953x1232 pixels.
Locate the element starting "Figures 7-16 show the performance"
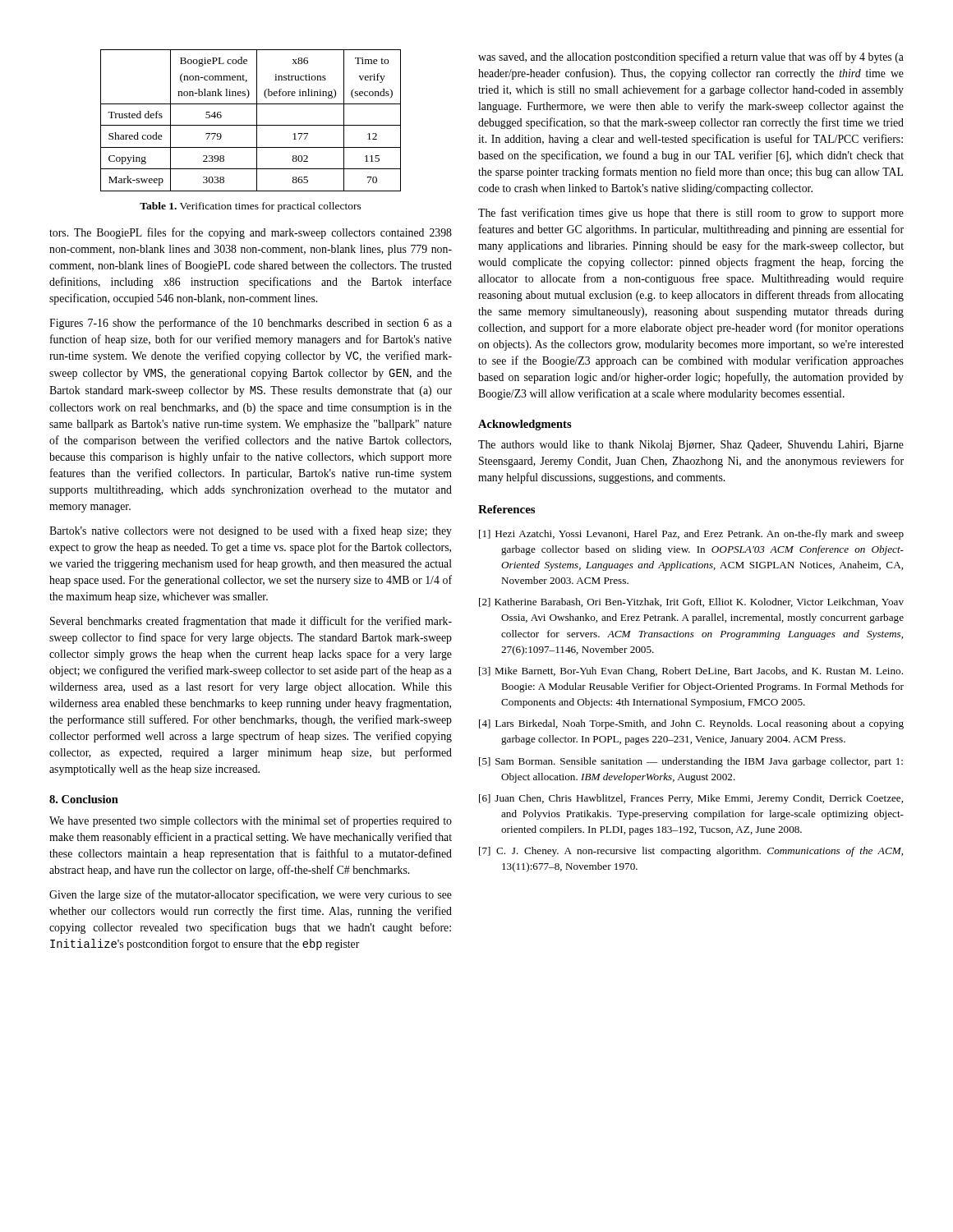(x=251, y=414)
